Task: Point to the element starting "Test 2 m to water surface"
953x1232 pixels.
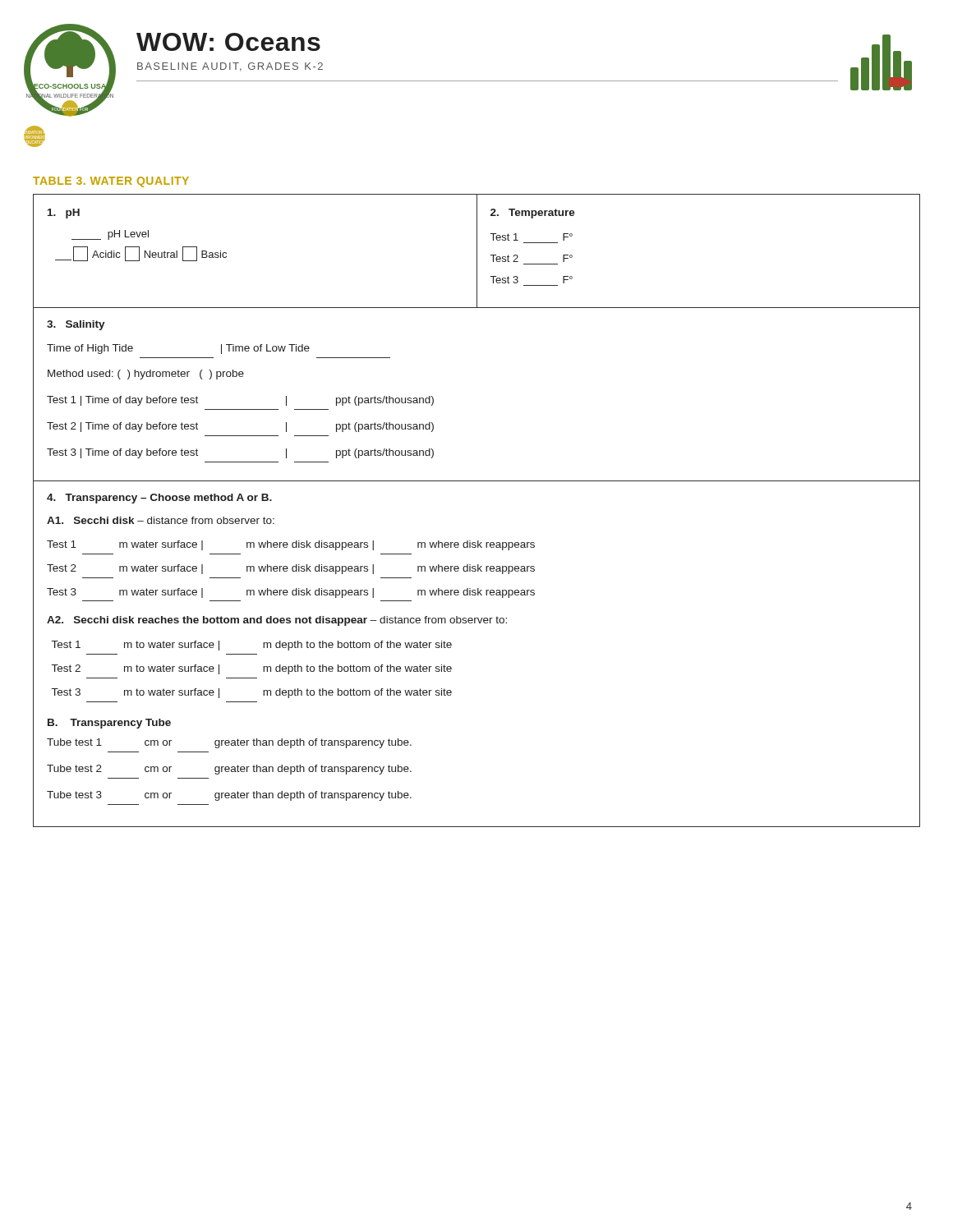Action: [250, 669]
